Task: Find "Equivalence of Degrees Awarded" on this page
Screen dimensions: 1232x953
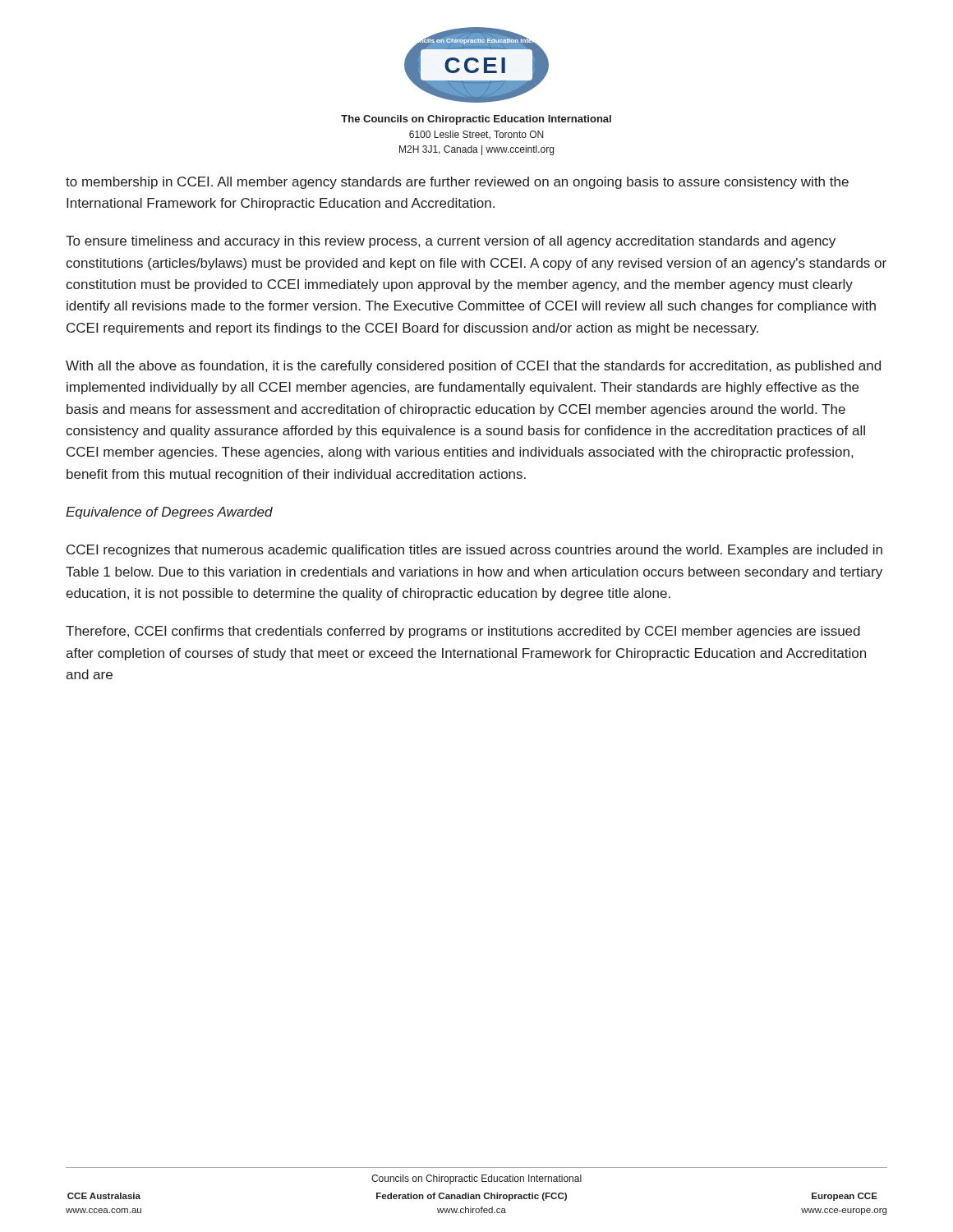Action: pyautogui.click(x=169, y=513)
